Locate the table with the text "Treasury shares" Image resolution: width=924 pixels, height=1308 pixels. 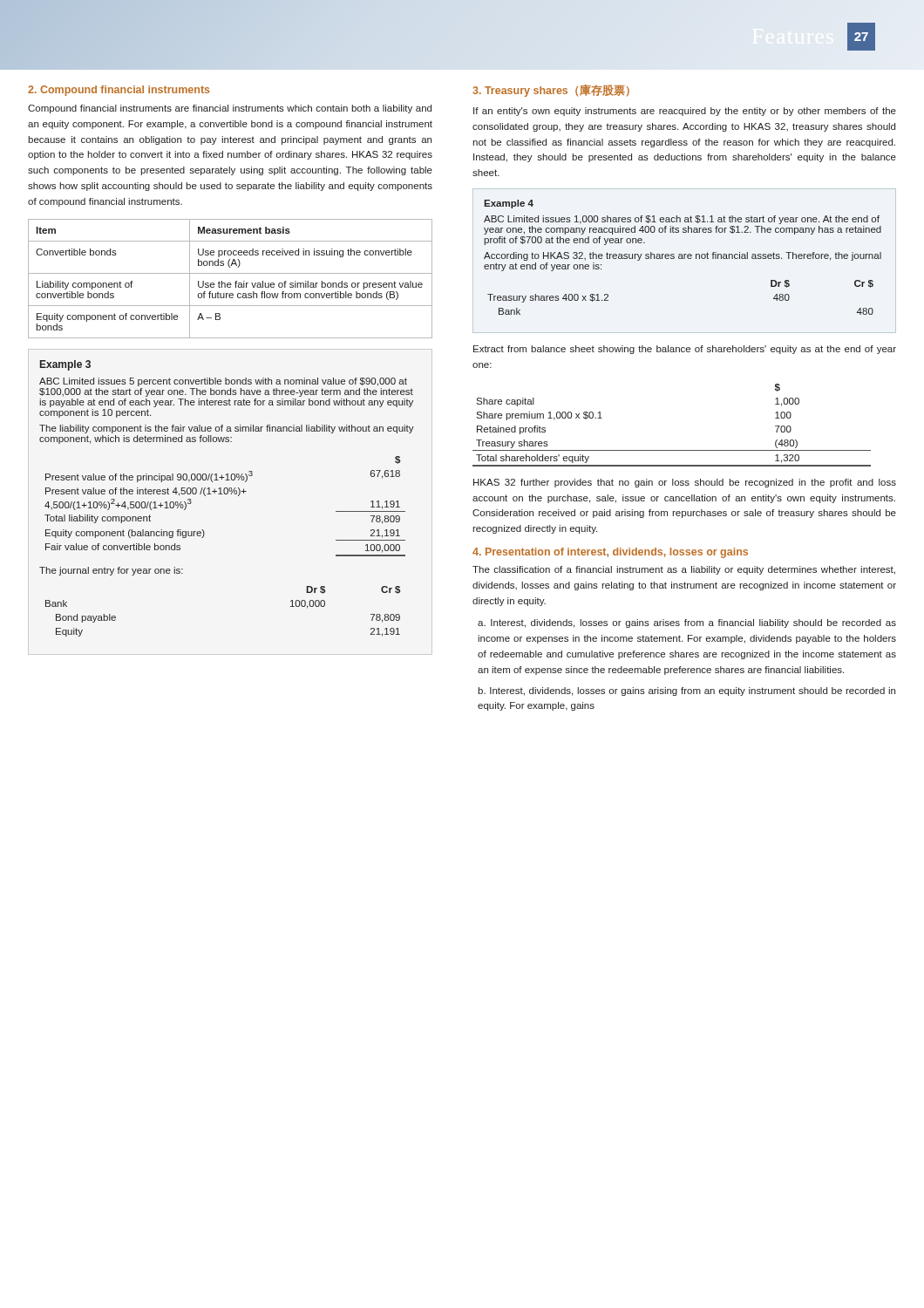click(684, 423)
